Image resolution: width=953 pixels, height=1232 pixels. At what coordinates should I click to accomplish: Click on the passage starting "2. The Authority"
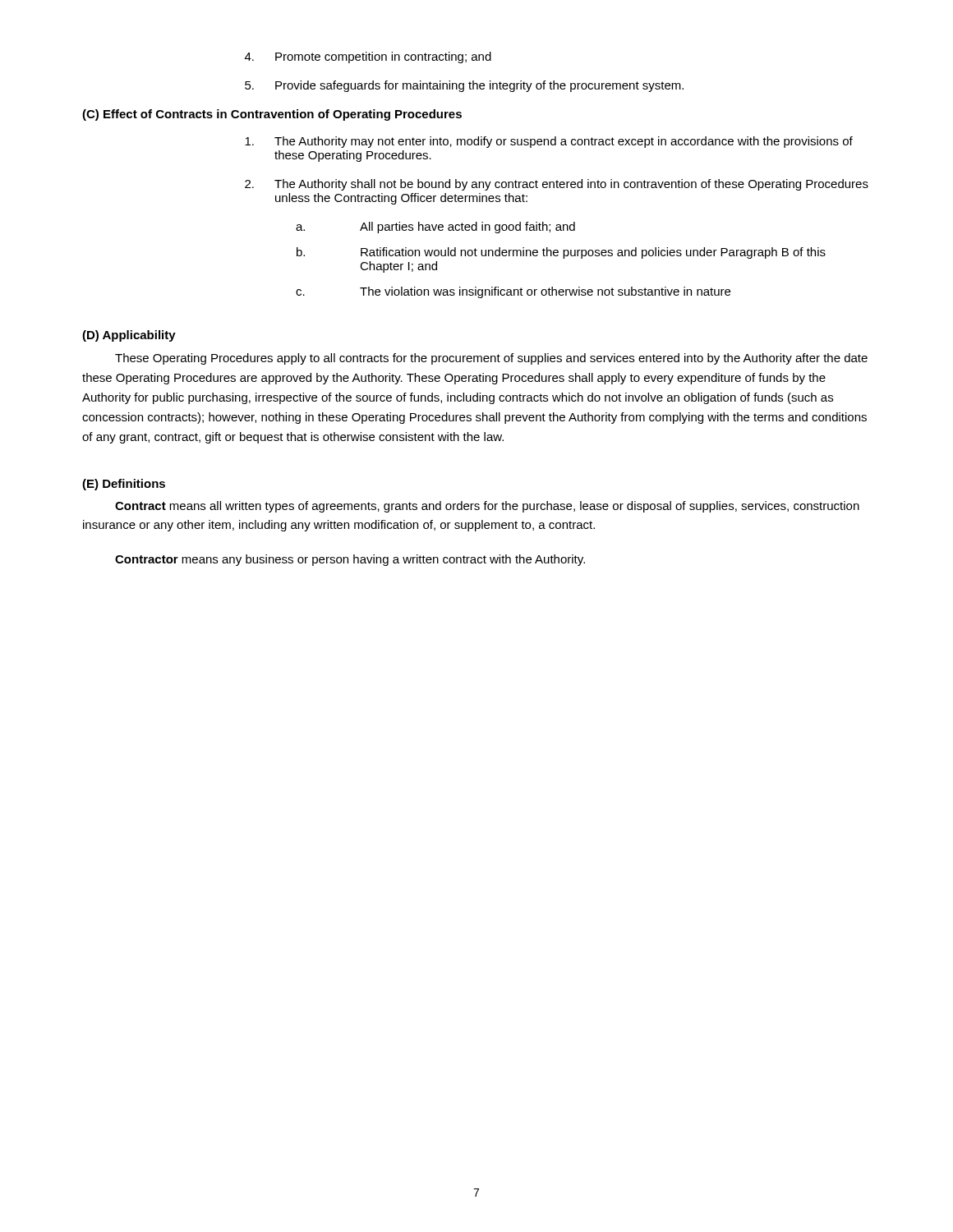tap(530, 191)
